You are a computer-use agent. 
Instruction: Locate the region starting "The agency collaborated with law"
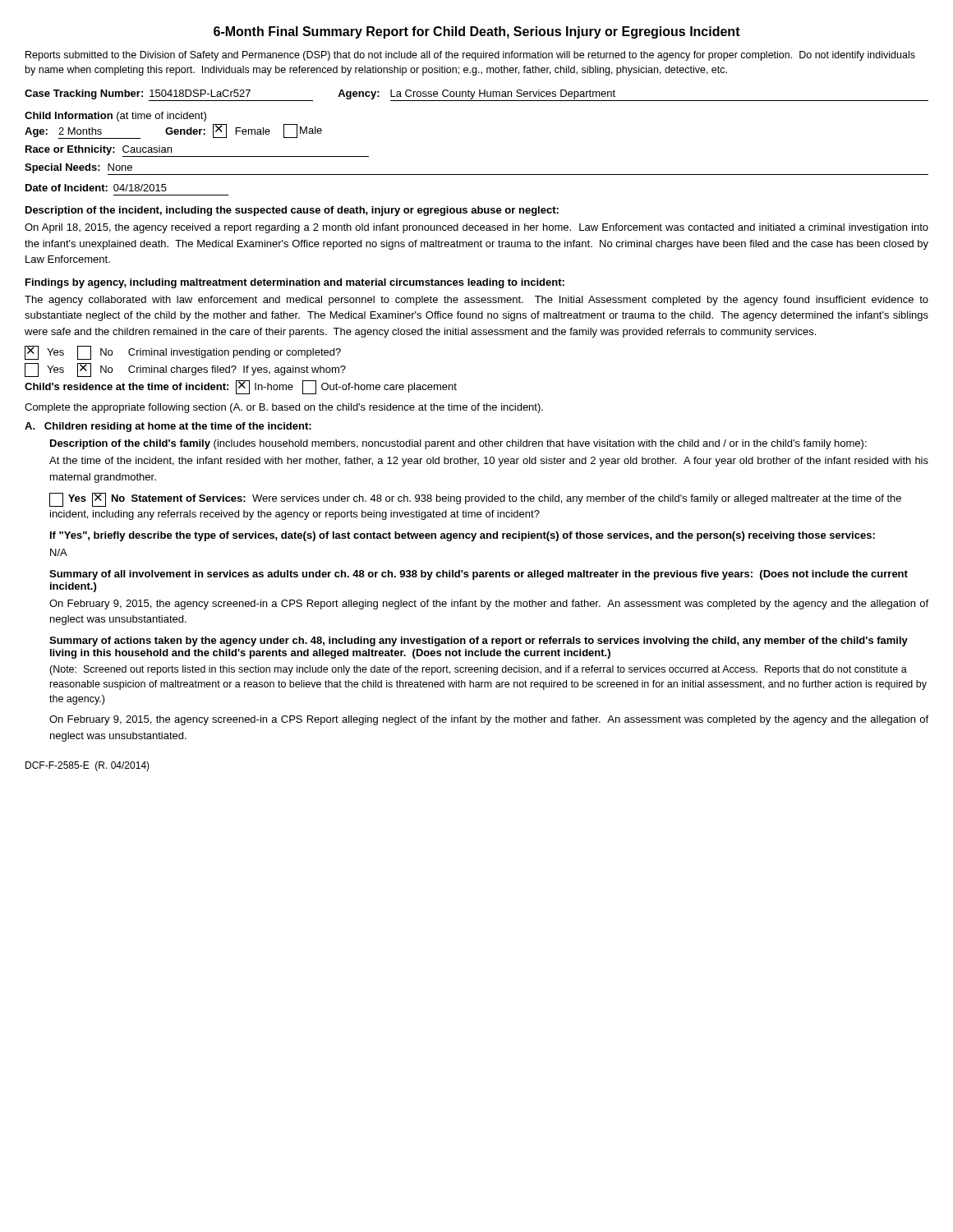(x=476, y=315)
